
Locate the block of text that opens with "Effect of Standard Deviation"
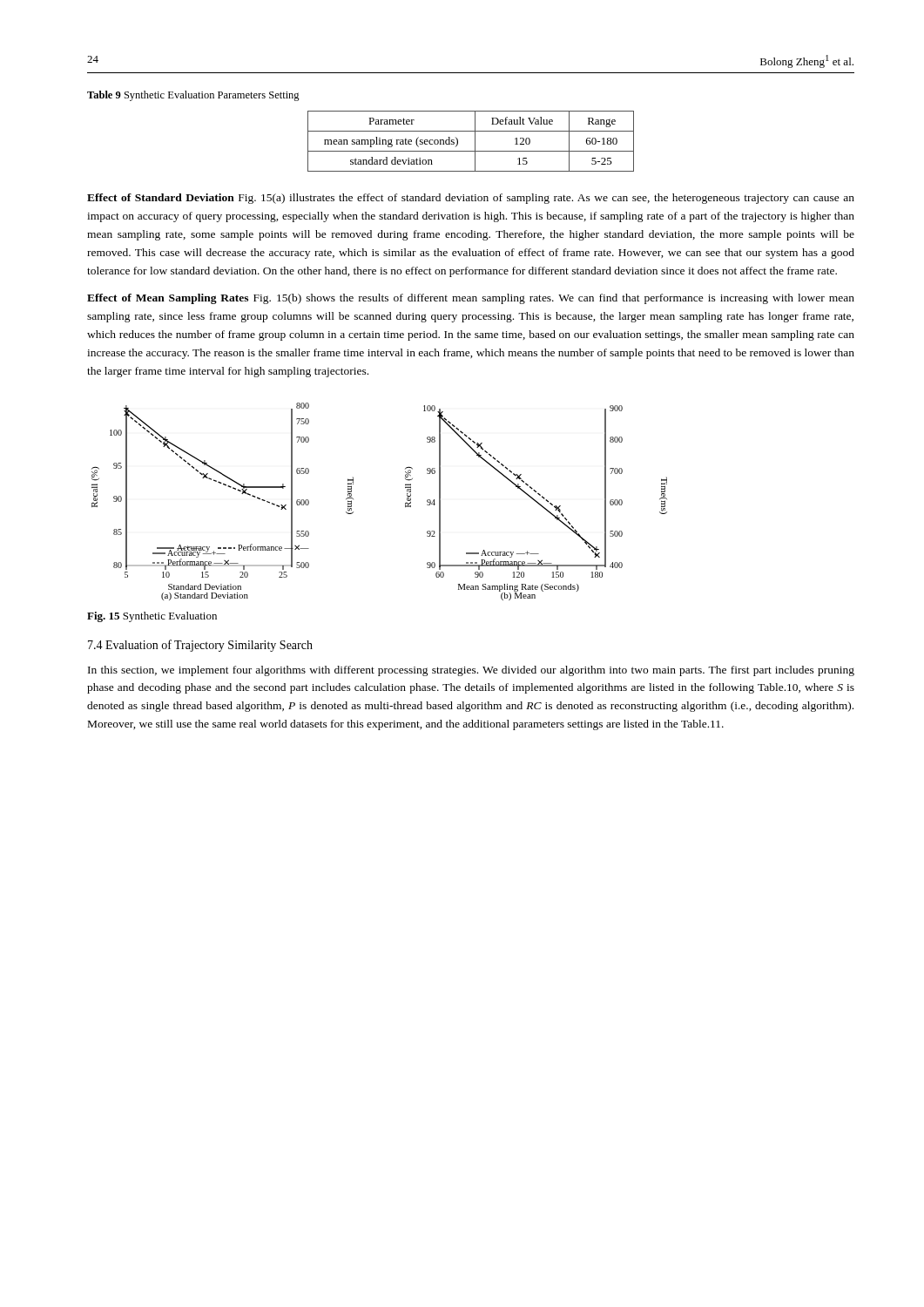click(x=471, y=234)
